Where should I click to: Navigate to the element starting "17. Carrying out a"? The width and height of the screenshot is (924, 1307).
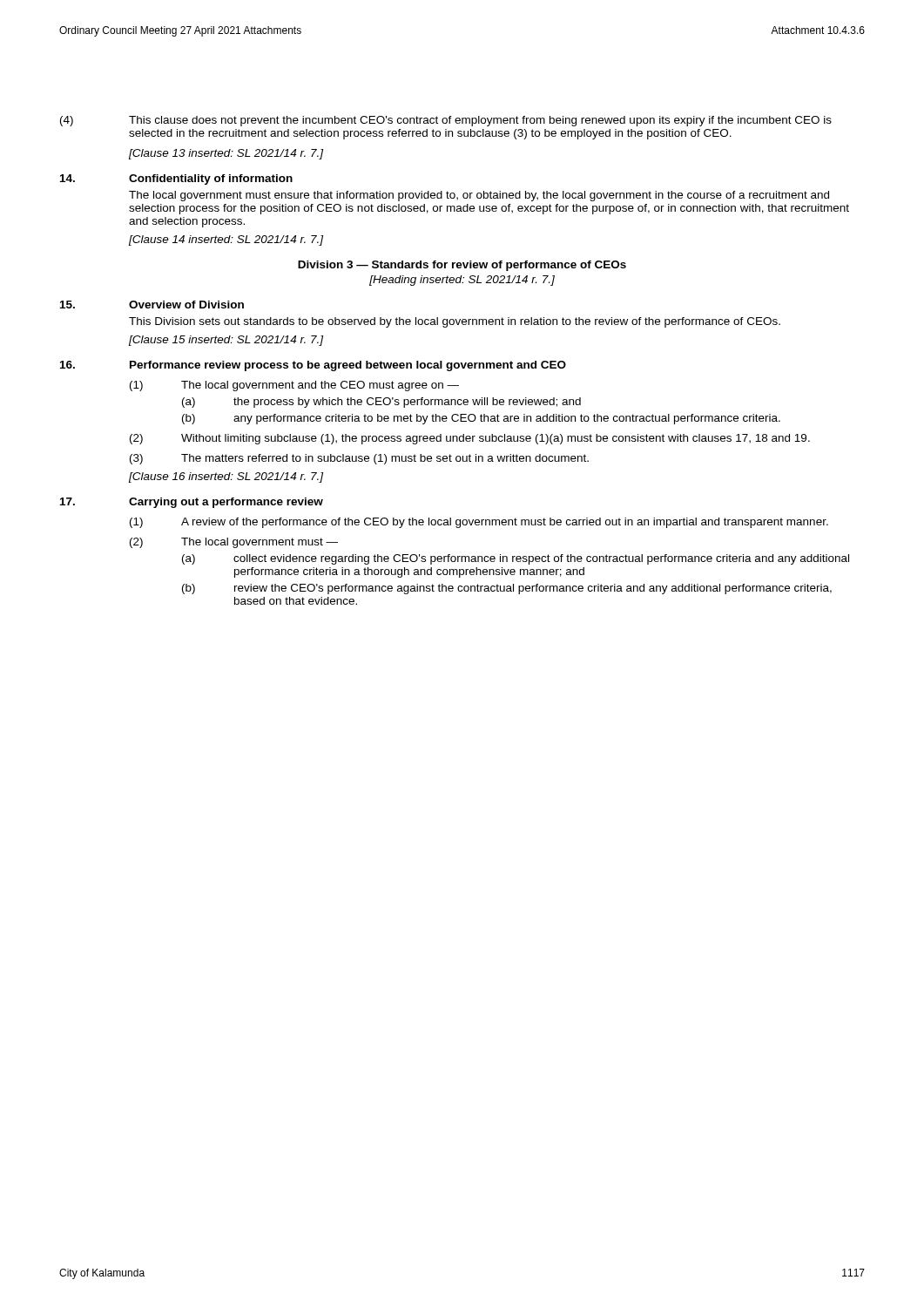coord(192,503)
